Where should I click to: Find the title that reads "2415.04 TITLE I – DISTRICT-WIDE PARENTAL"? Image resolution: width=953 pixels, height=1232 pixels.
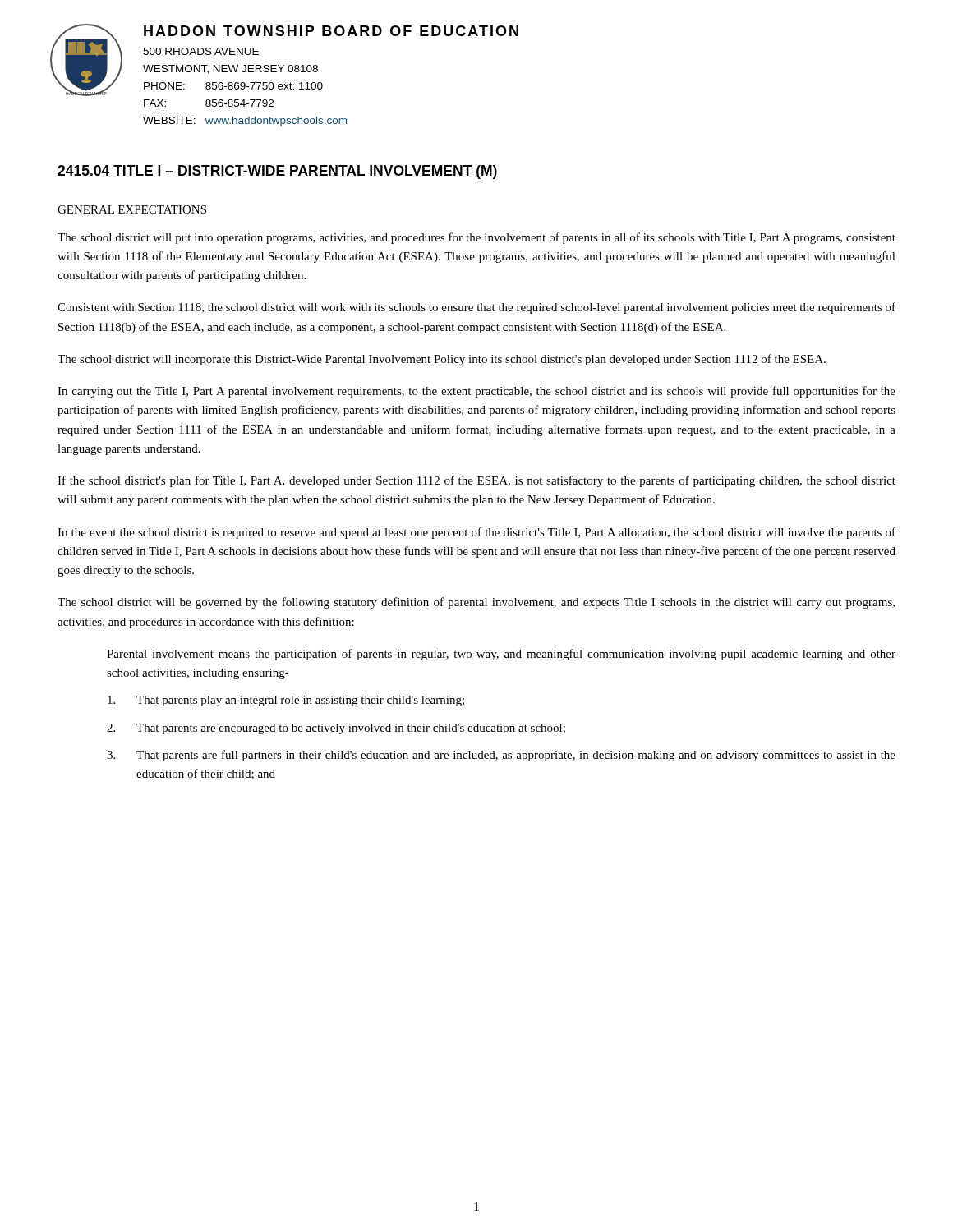277,171
